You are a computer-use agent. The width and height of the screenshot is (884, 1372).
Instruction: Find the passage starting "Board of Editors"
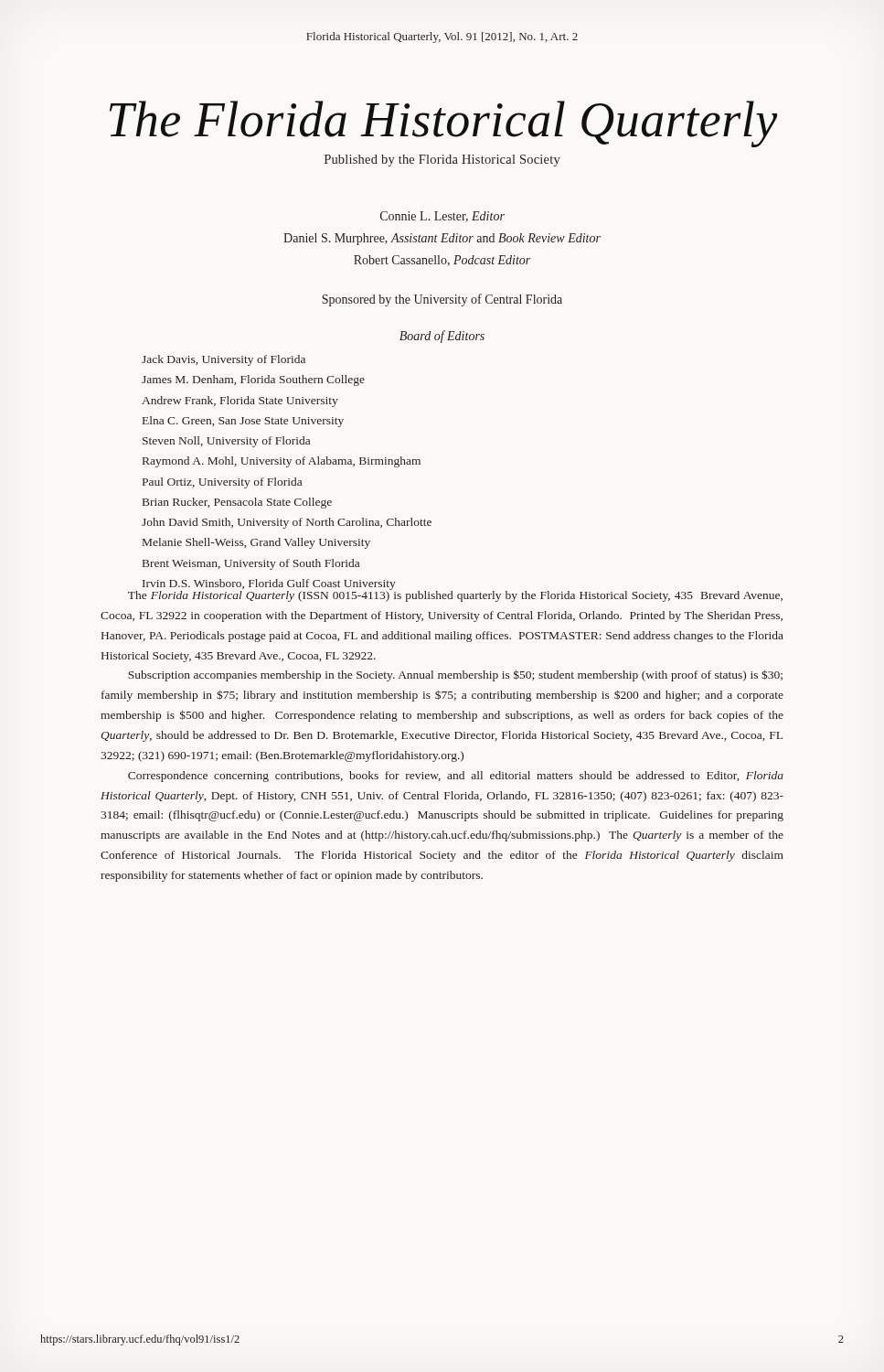click(x=442, y=336)
